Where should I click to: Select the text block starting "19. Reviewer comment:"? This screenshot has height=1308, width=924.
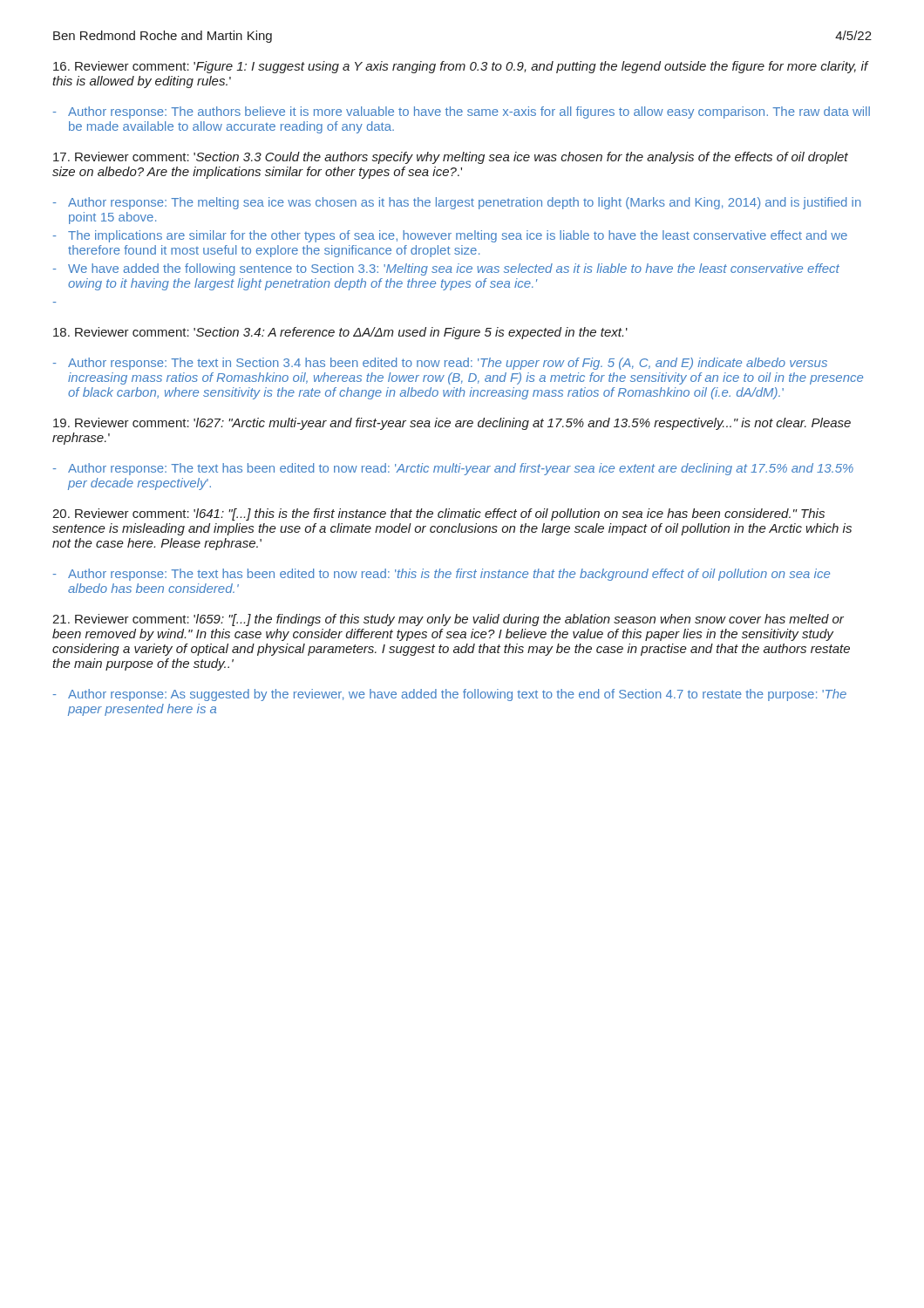coord(462,430)
